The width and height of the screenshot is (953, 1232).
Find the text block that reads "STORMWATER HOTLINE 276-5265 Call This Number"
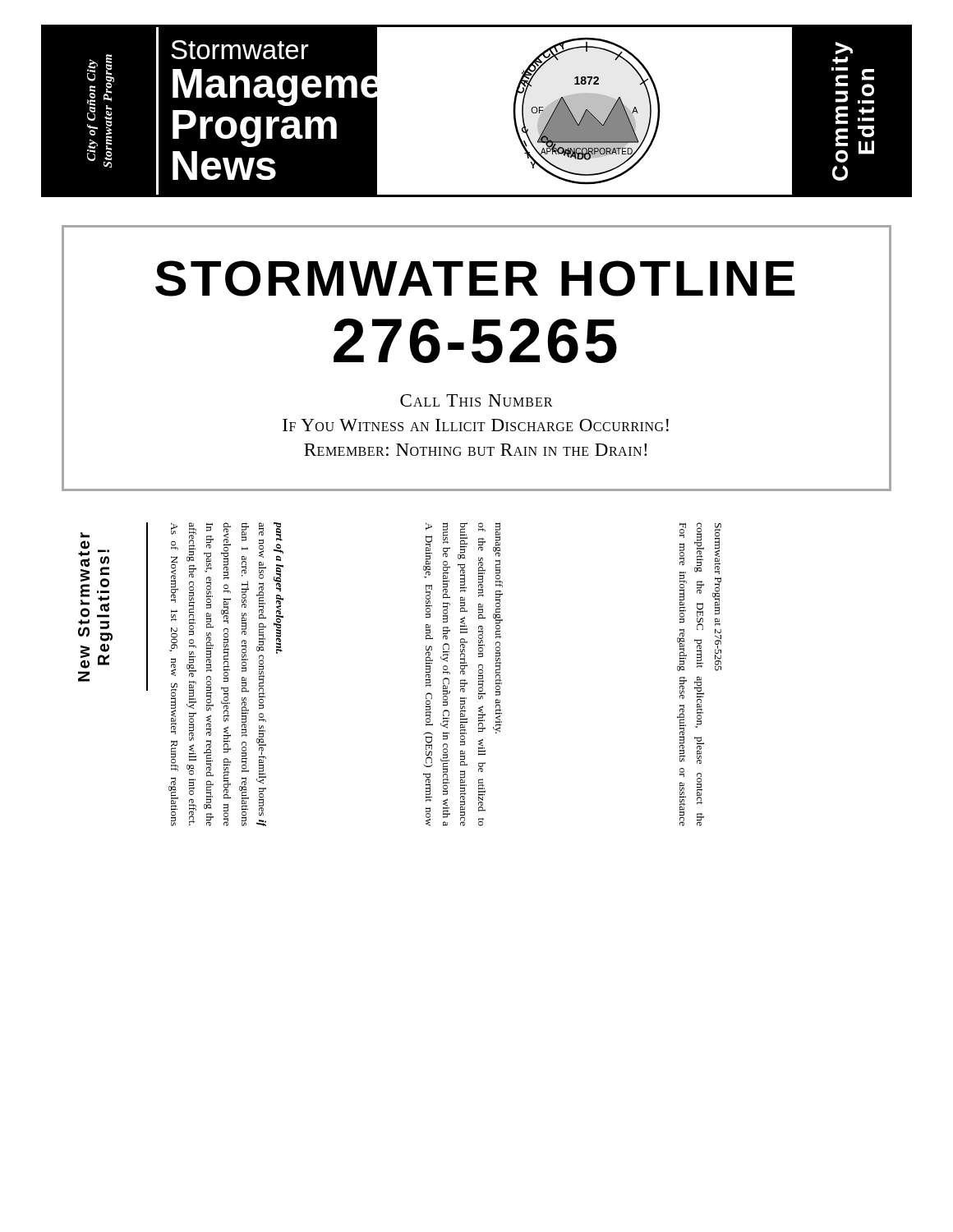(476, 355)
